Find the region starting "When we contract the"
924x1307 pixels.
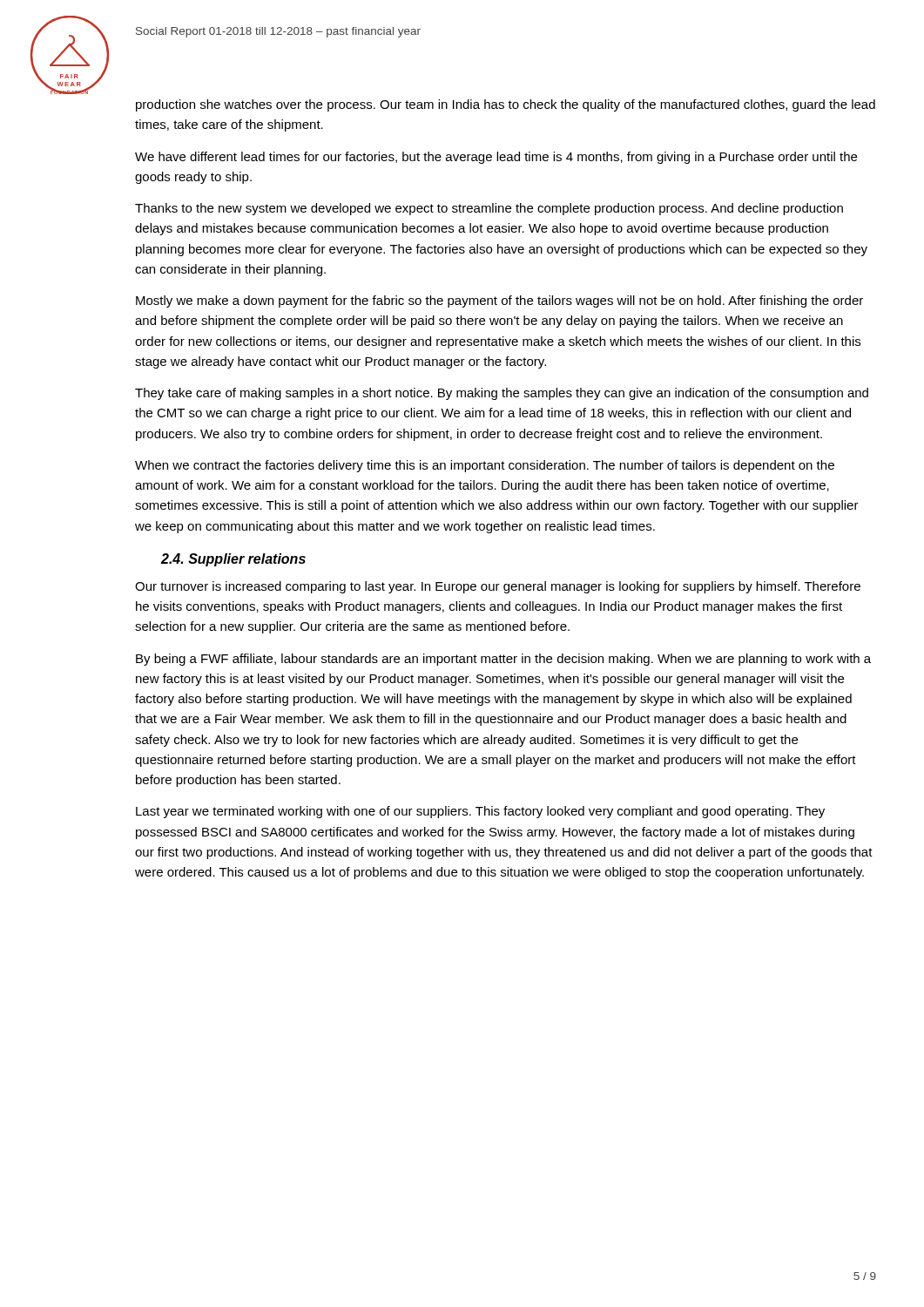tap(506, 495)
